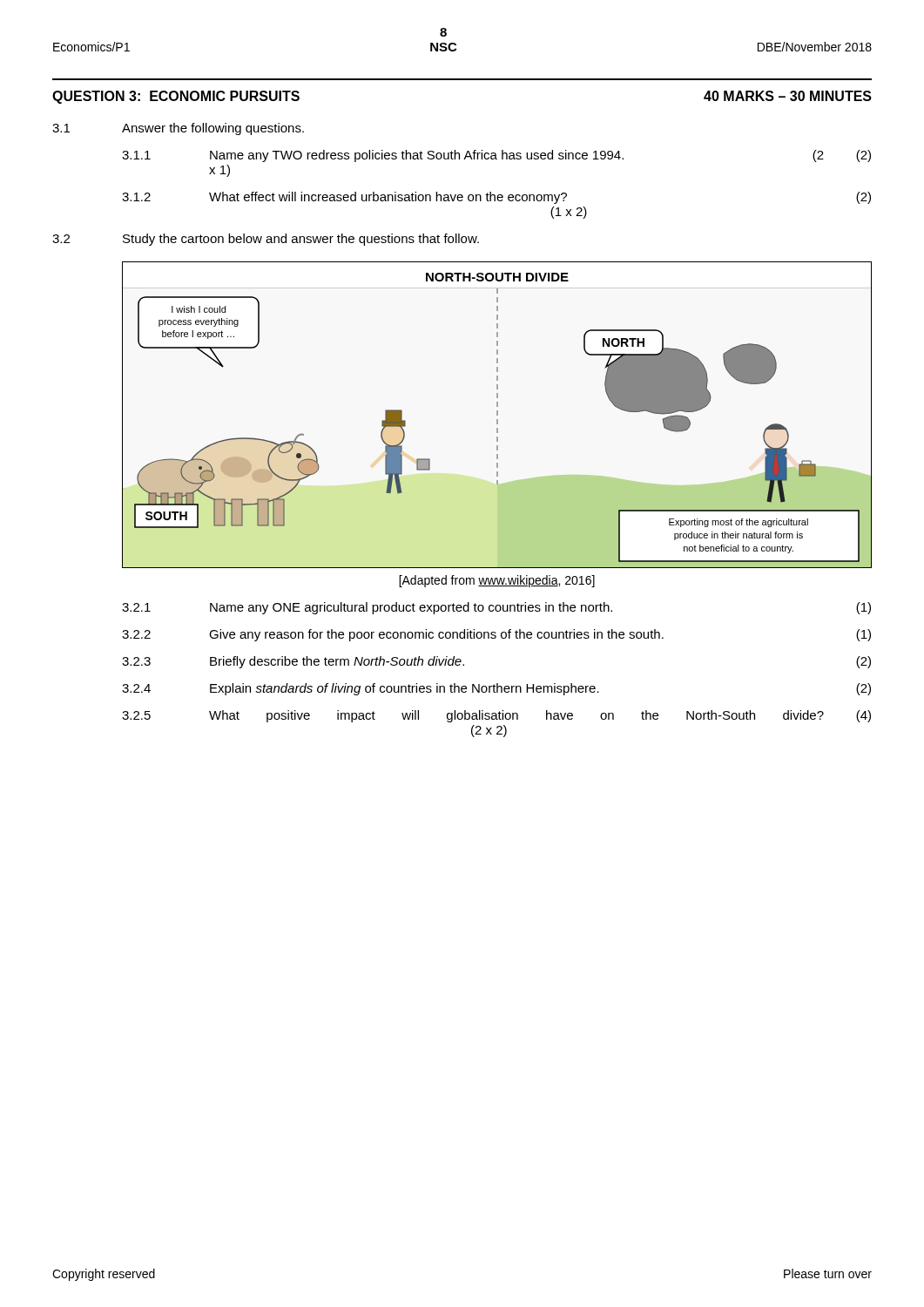Locate the illustration
Image resolution: width=924 pixels, height=1307 pixels.
[497, 415]
